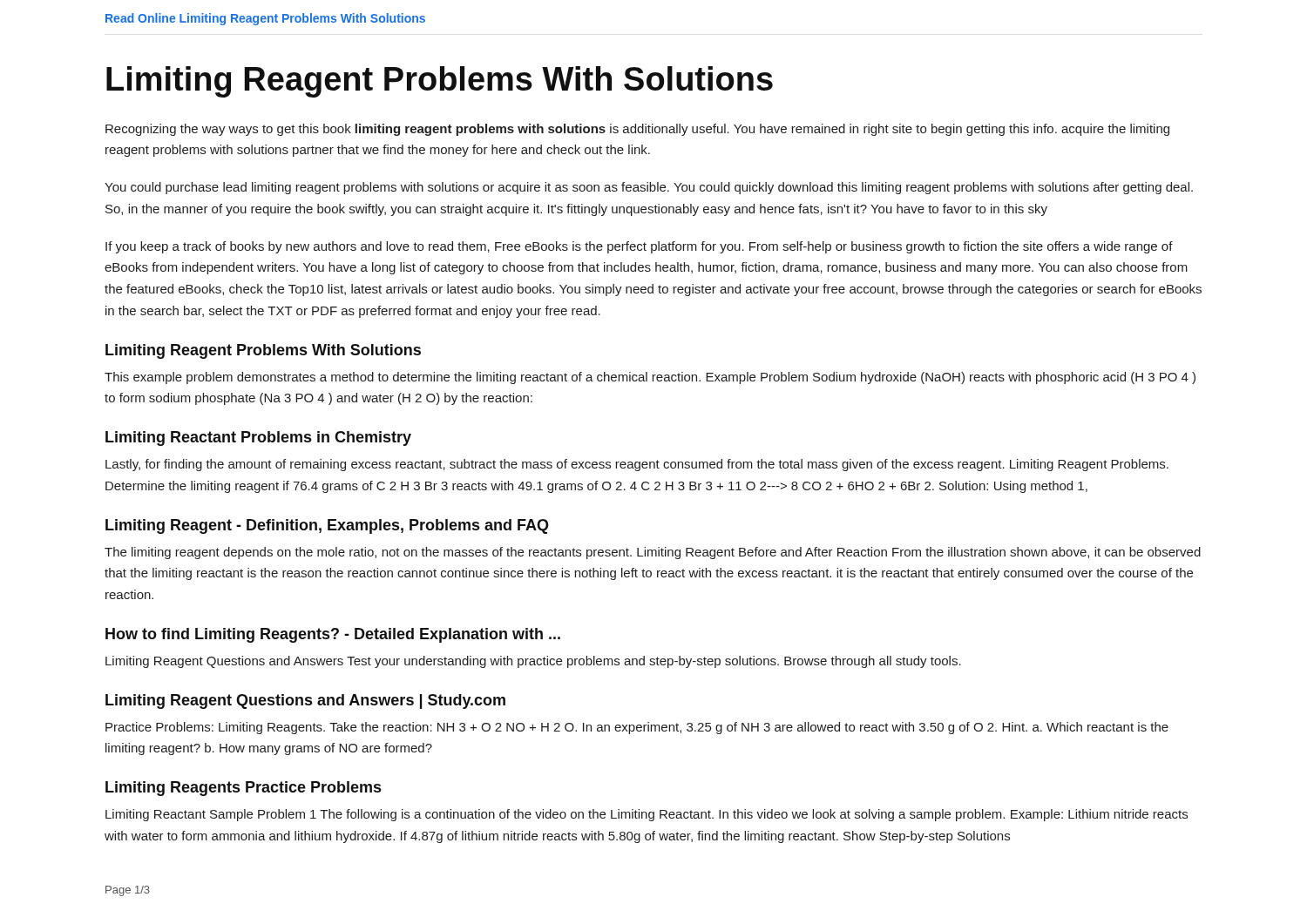This screenshot has height=924, width=1307.
Task: Point to the element starting "Practice Problems: Limiting Reagents. Take"
Action: pos(637,737)
